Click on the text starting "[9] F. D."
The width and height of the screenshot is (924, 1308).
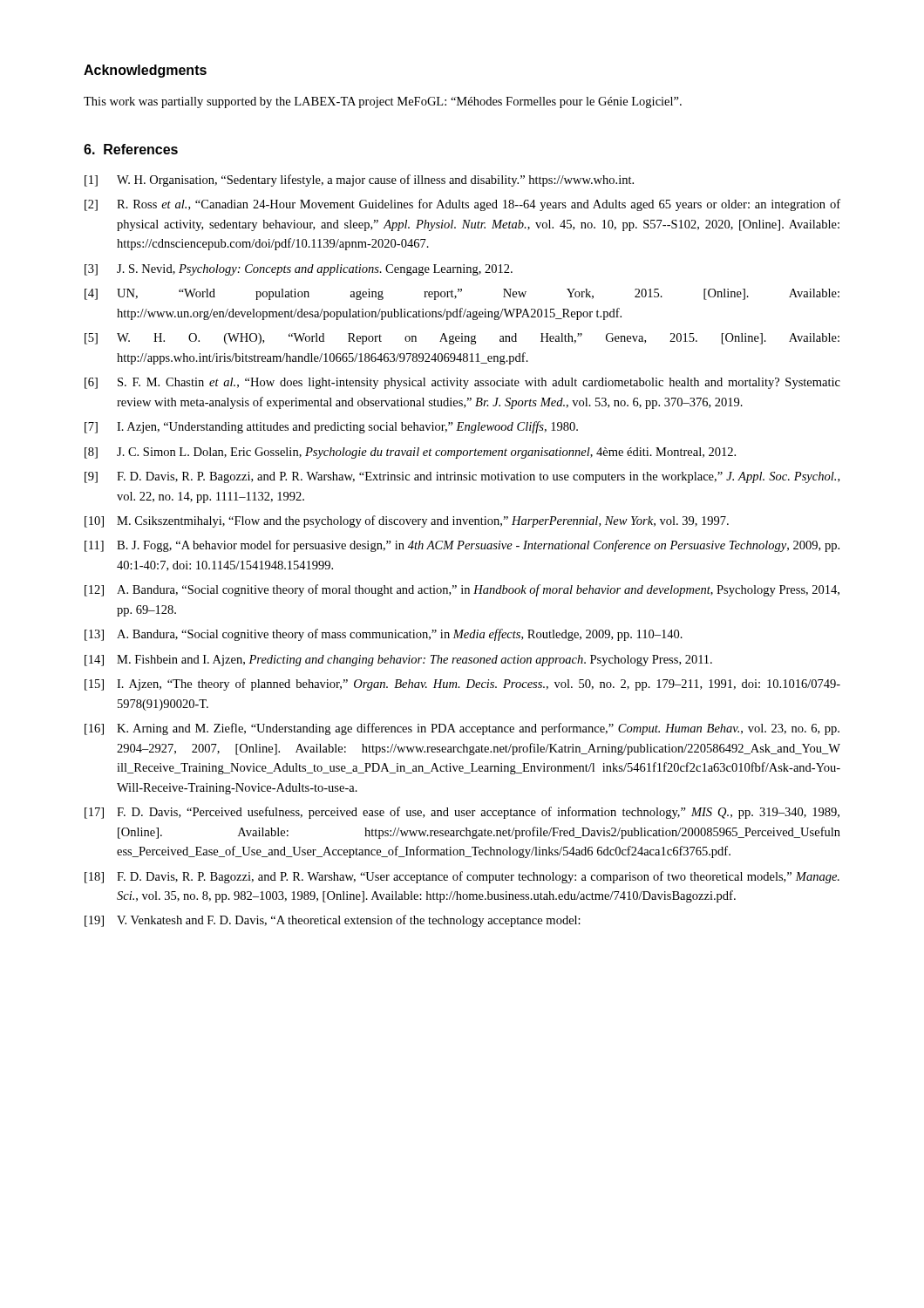[x=462, y=486]
